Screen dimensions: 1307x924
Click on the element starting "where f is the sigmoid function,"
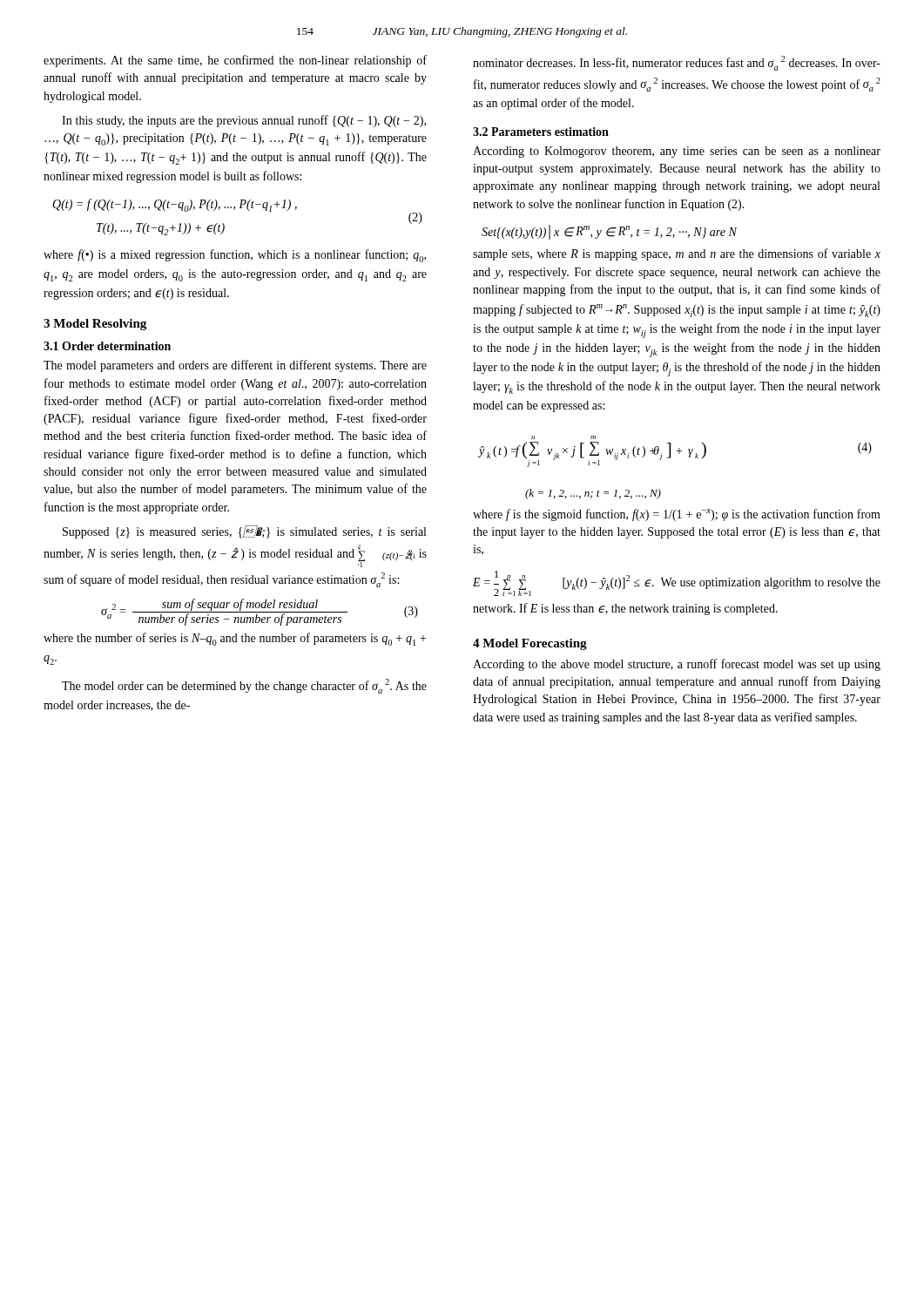[x=677, y=515]
